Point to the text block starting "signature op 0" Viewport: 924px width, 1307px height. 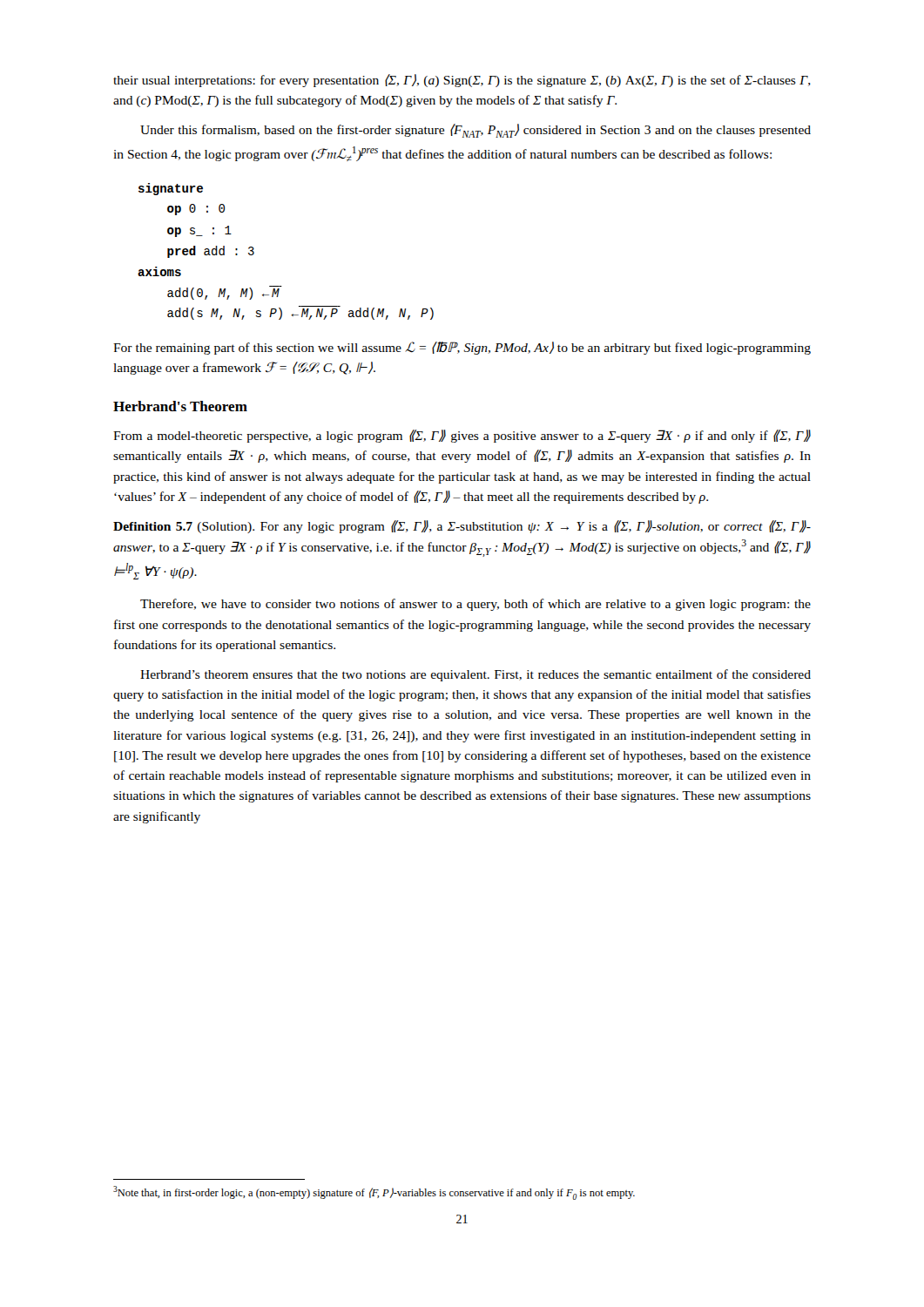tap(171, 189)
